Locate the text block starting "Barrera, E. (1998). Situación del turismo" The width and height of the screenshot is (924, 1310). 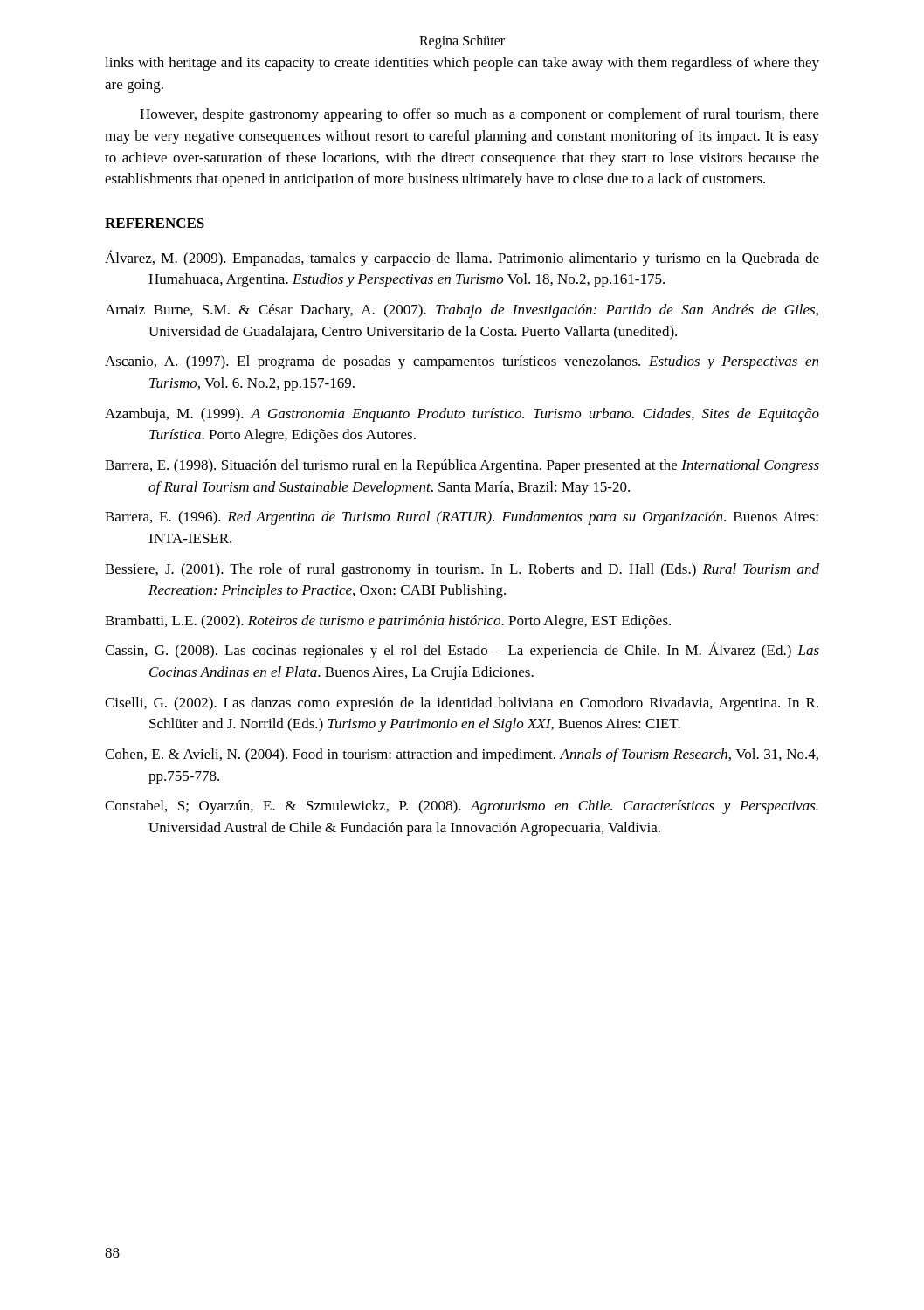tap(462, 476)
